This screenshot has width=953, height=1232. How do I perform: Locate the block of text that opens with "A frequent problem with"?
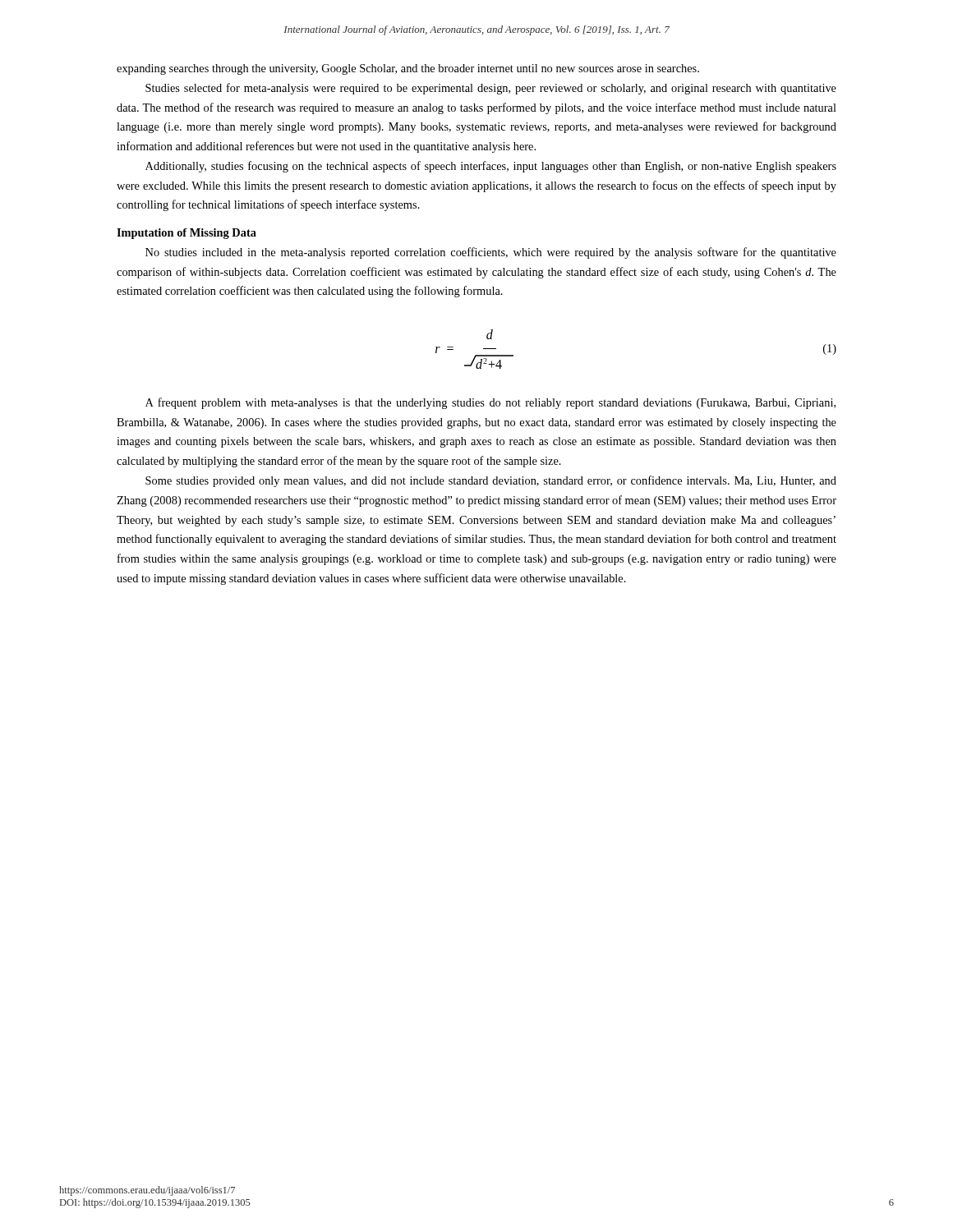(x=476, y=491)
